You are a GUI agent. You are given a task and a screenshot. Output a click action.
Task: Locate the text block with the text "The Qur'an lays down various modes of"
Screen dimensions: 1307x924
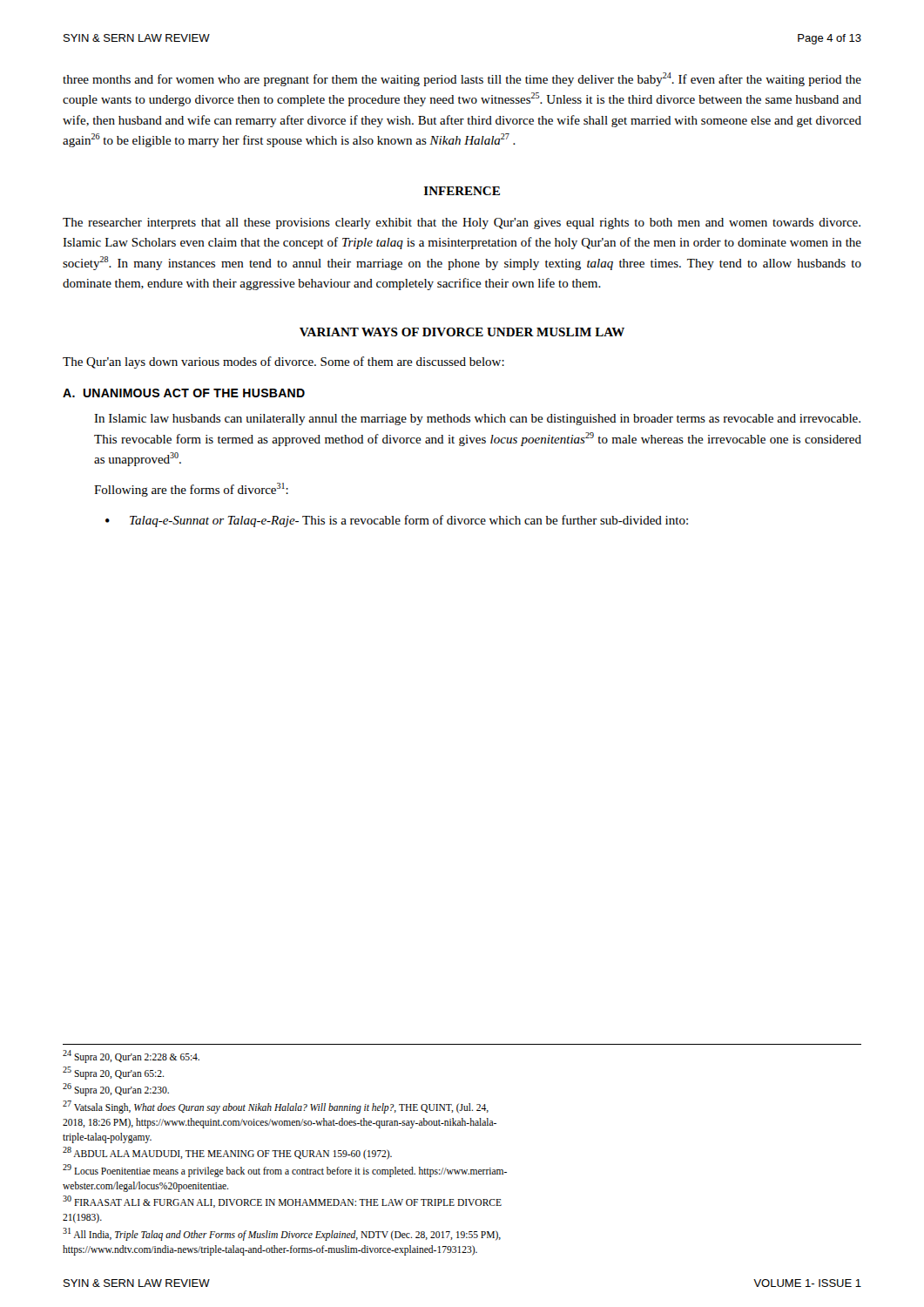coord(284,362)
